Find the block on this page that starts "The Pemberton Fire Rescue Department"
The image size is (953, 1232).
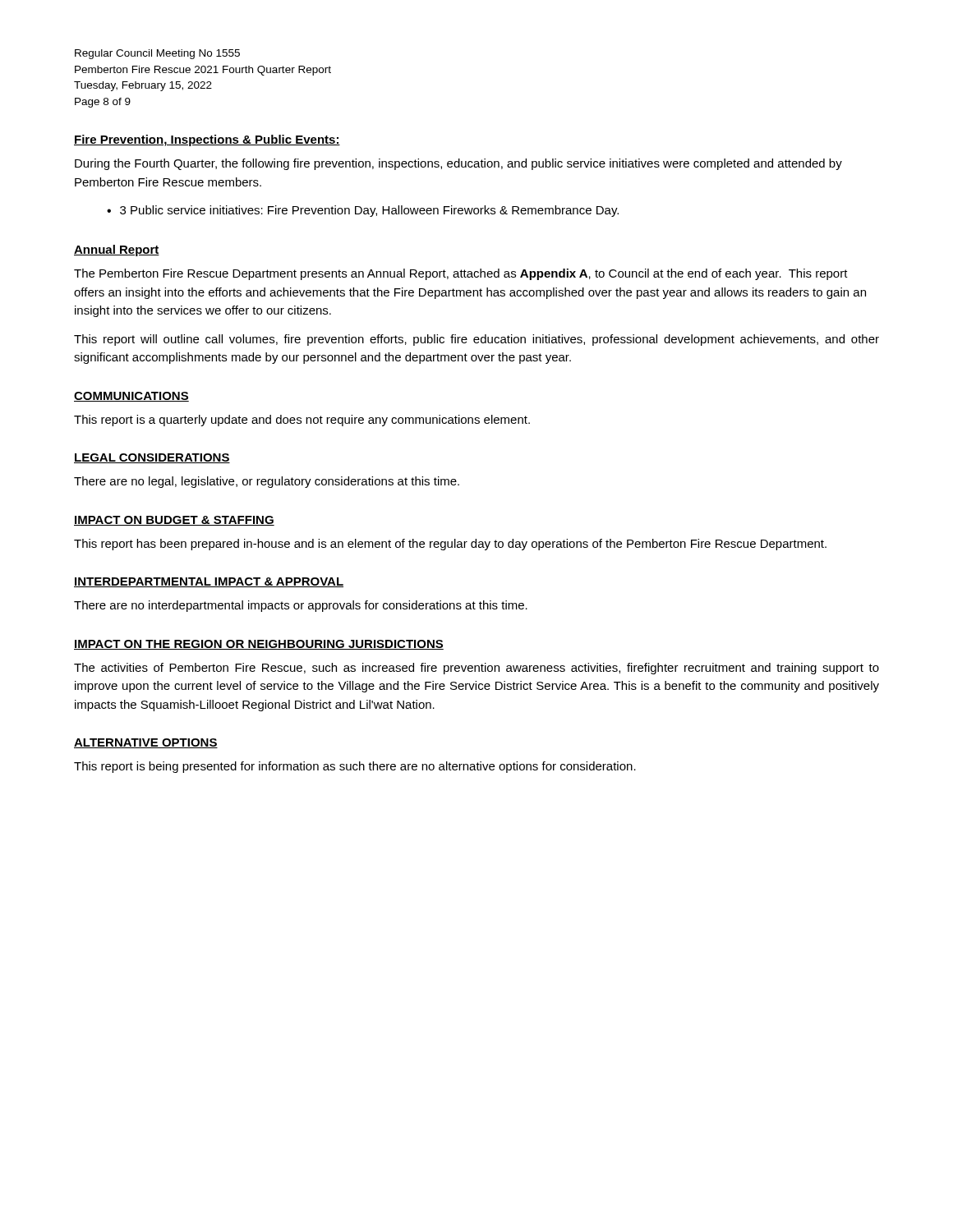pyautogui.click(x=470, y=292)
